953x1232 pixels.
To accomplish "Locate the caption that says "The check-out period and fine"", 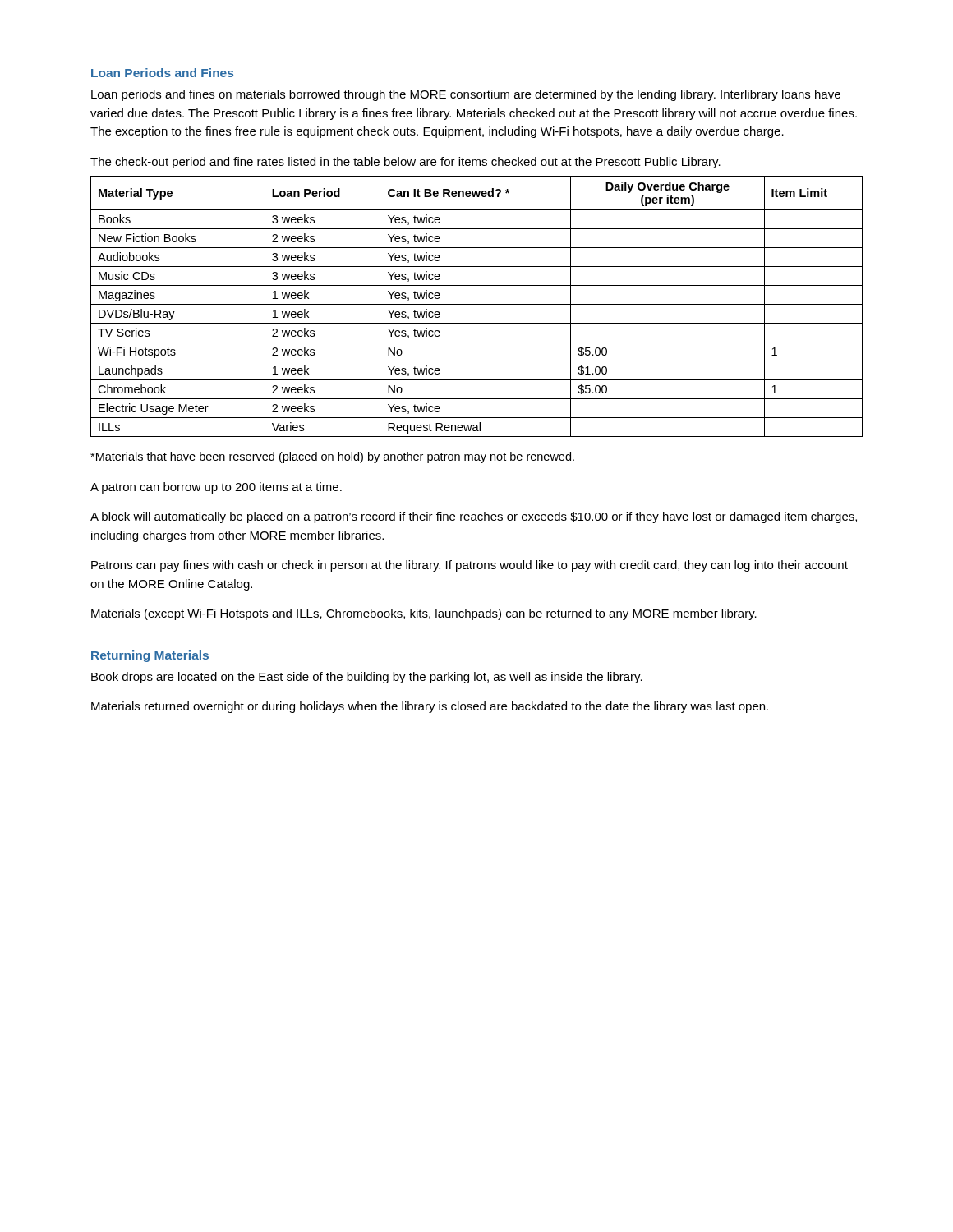I will (406, 161).
